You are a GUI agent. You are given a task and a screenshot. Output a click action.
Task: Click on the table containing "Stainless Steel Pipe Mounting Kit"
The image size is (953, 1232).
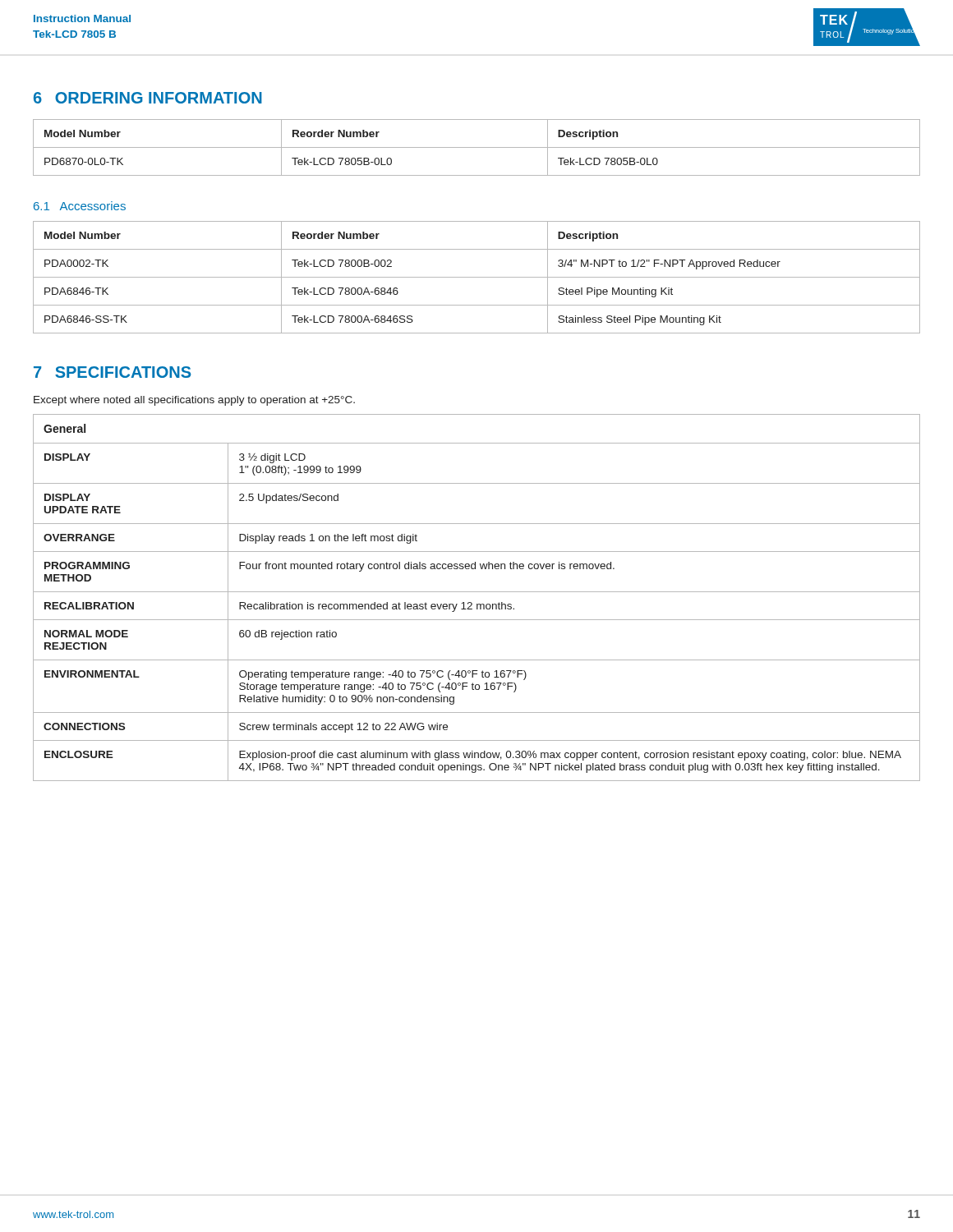point(476,277)
